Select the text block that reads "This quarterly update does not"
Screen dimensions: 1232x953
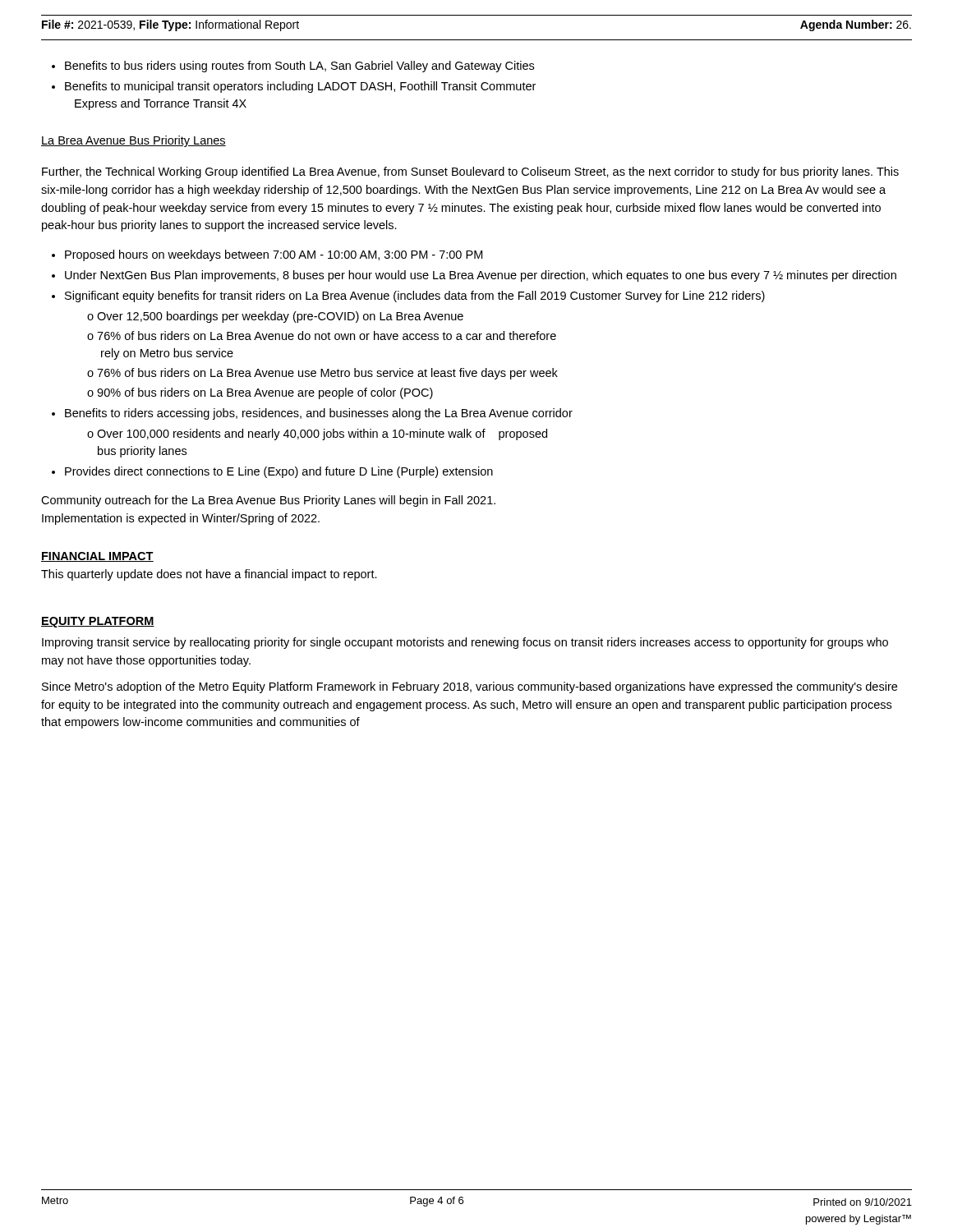pyautogui.click(x=209, y=574)
